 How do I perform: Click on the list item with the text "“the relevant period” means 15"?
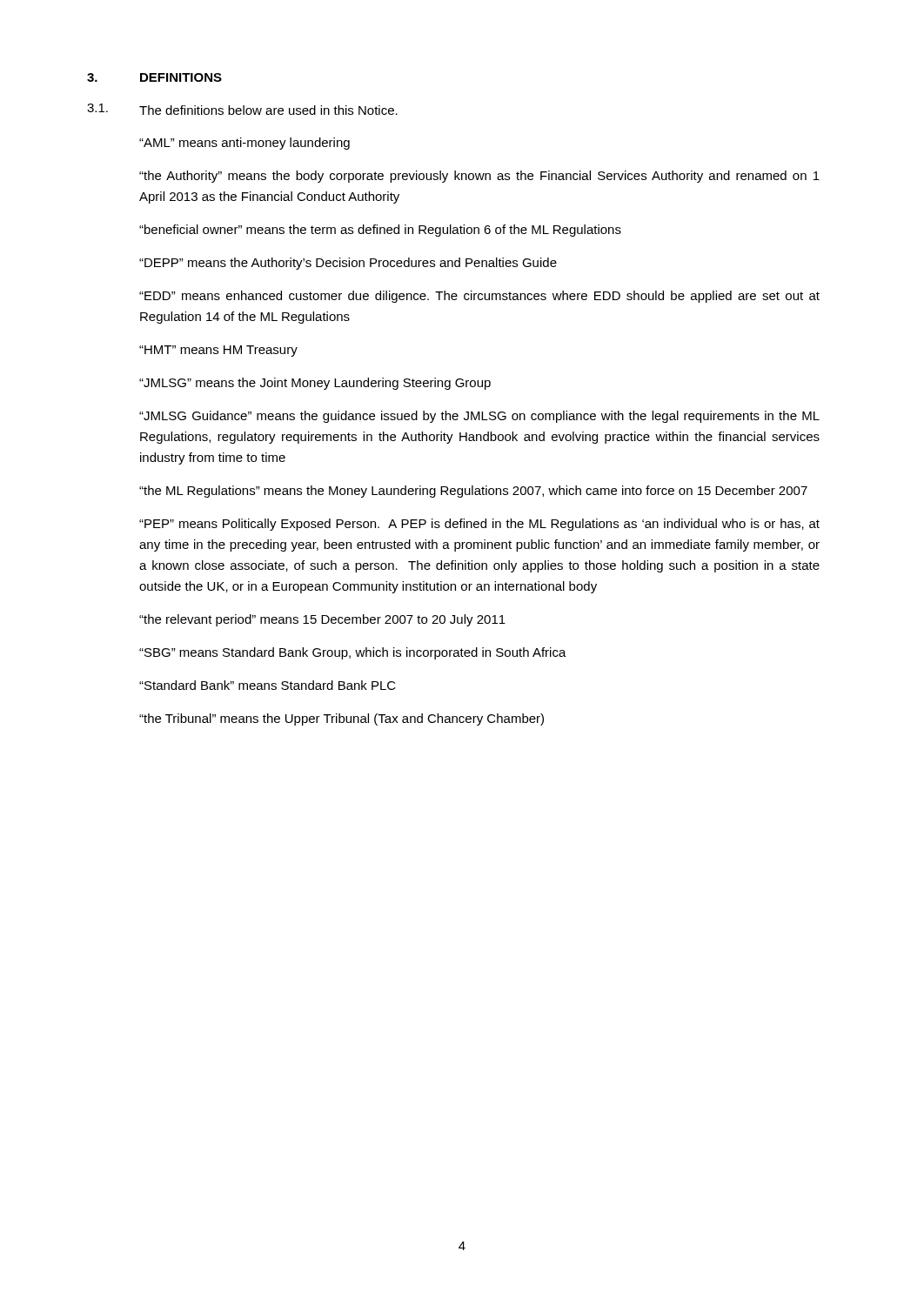coord(322,619)
